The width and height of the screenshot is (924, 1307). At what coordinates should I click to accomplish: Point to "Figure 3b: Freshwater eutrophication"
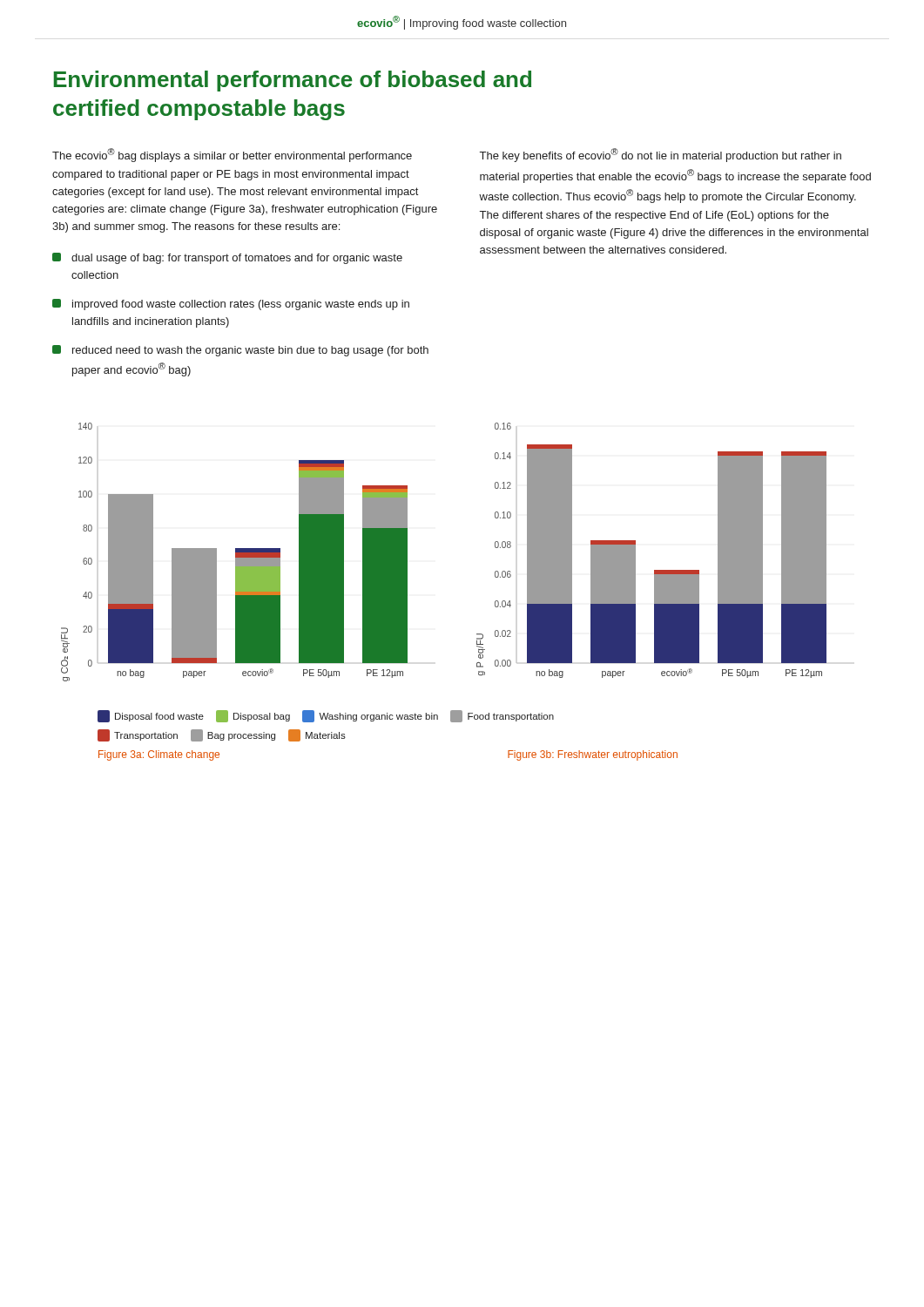click(593, 754)
